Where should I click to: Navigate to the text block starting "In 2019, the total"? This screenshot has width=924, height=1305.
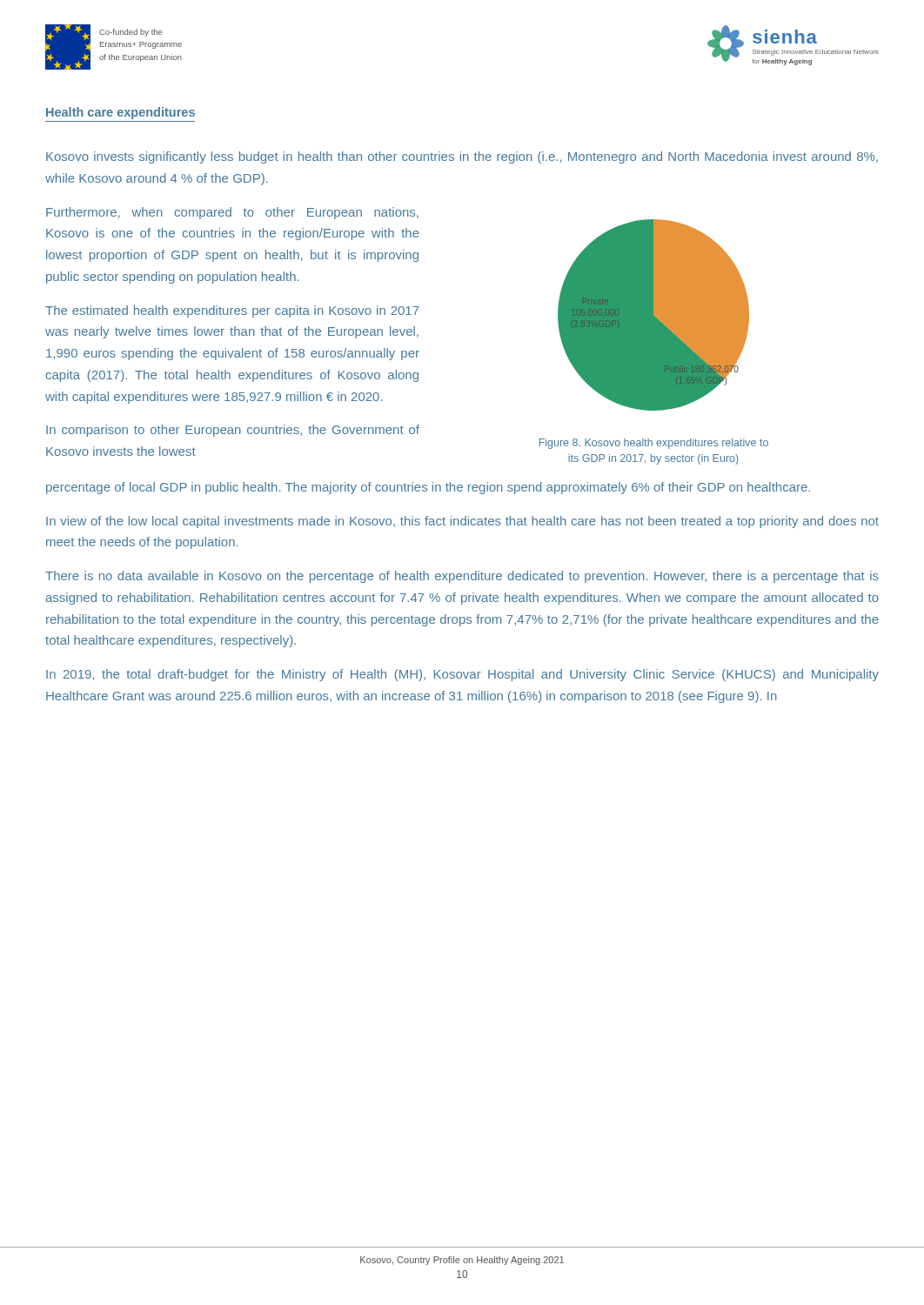[x=462, y=685]
